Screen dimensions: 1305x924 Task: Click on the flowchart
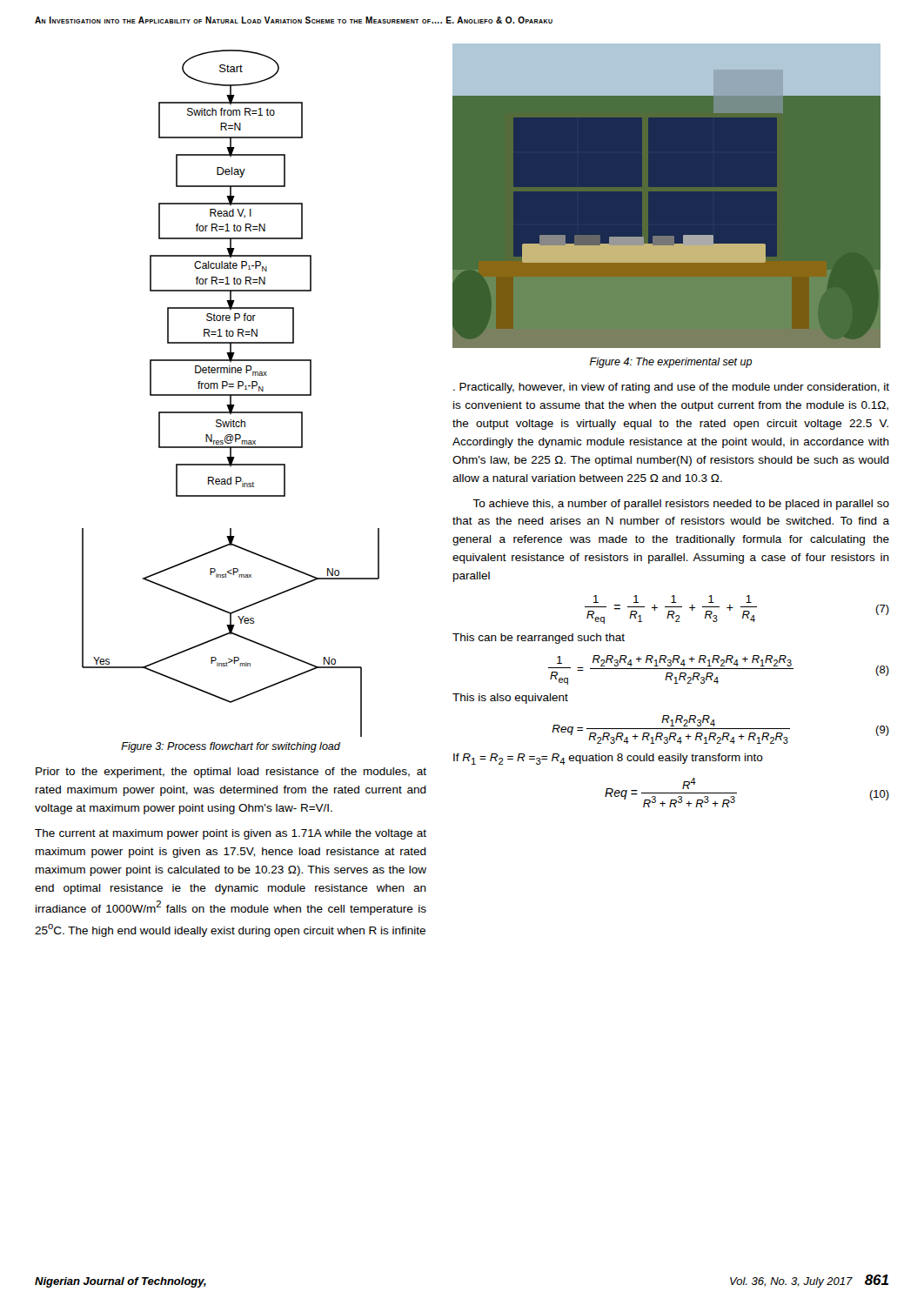click(231, 390)
